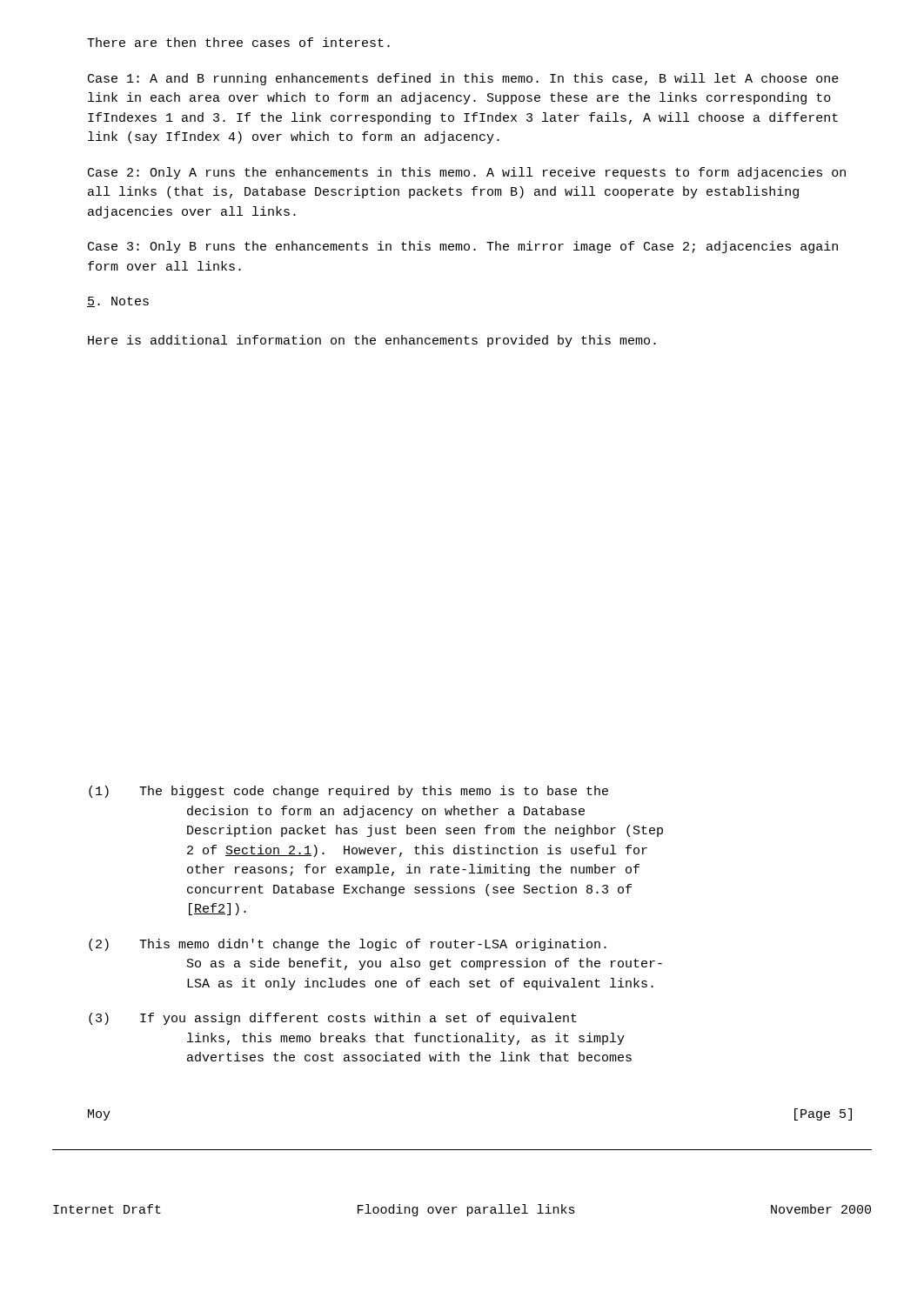Select the passage starting "(1) The biggest code"
924x1305 pixels.
point(471,852)
